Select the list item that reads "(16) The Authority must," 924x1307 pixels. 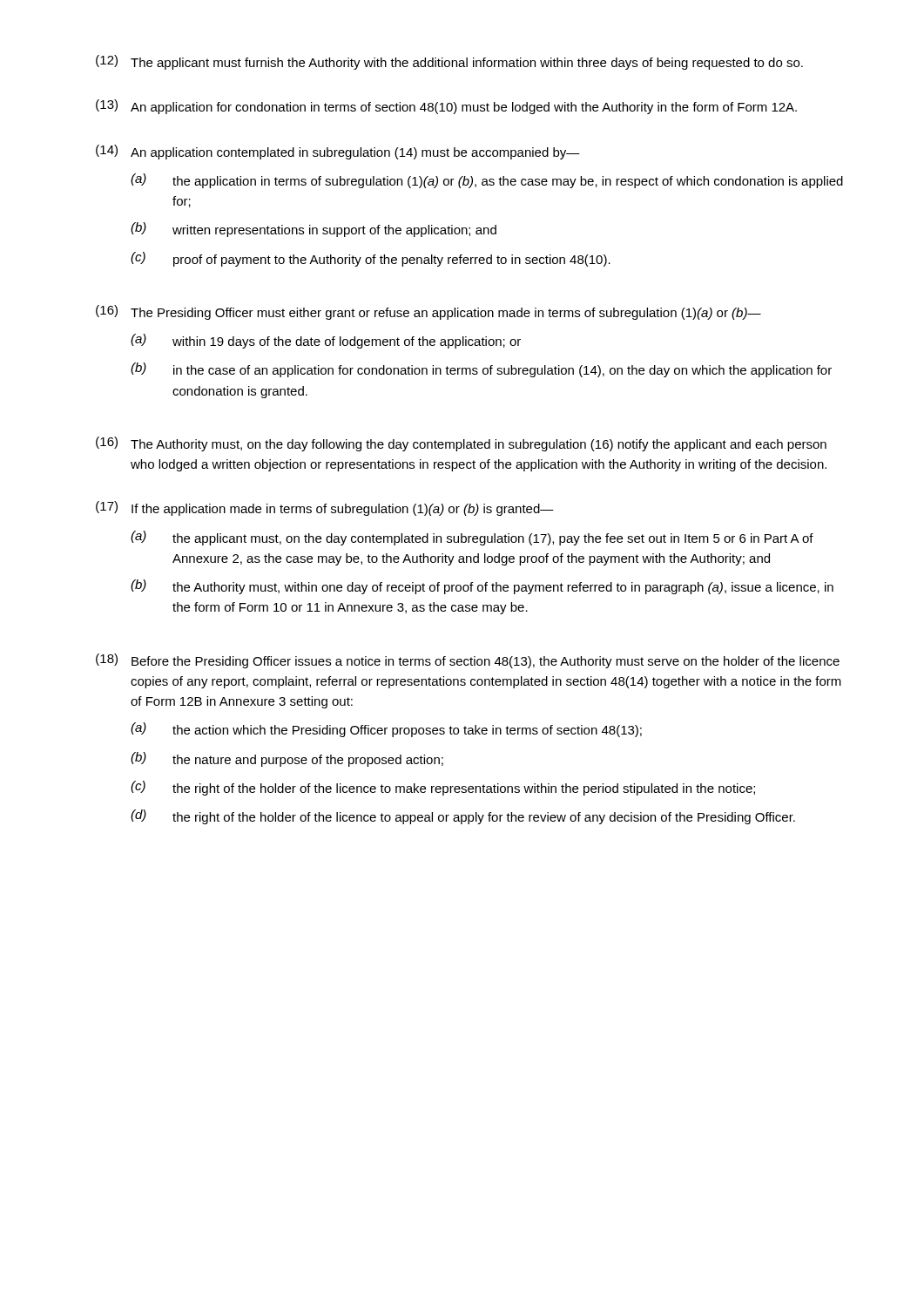tap(462, 454)
